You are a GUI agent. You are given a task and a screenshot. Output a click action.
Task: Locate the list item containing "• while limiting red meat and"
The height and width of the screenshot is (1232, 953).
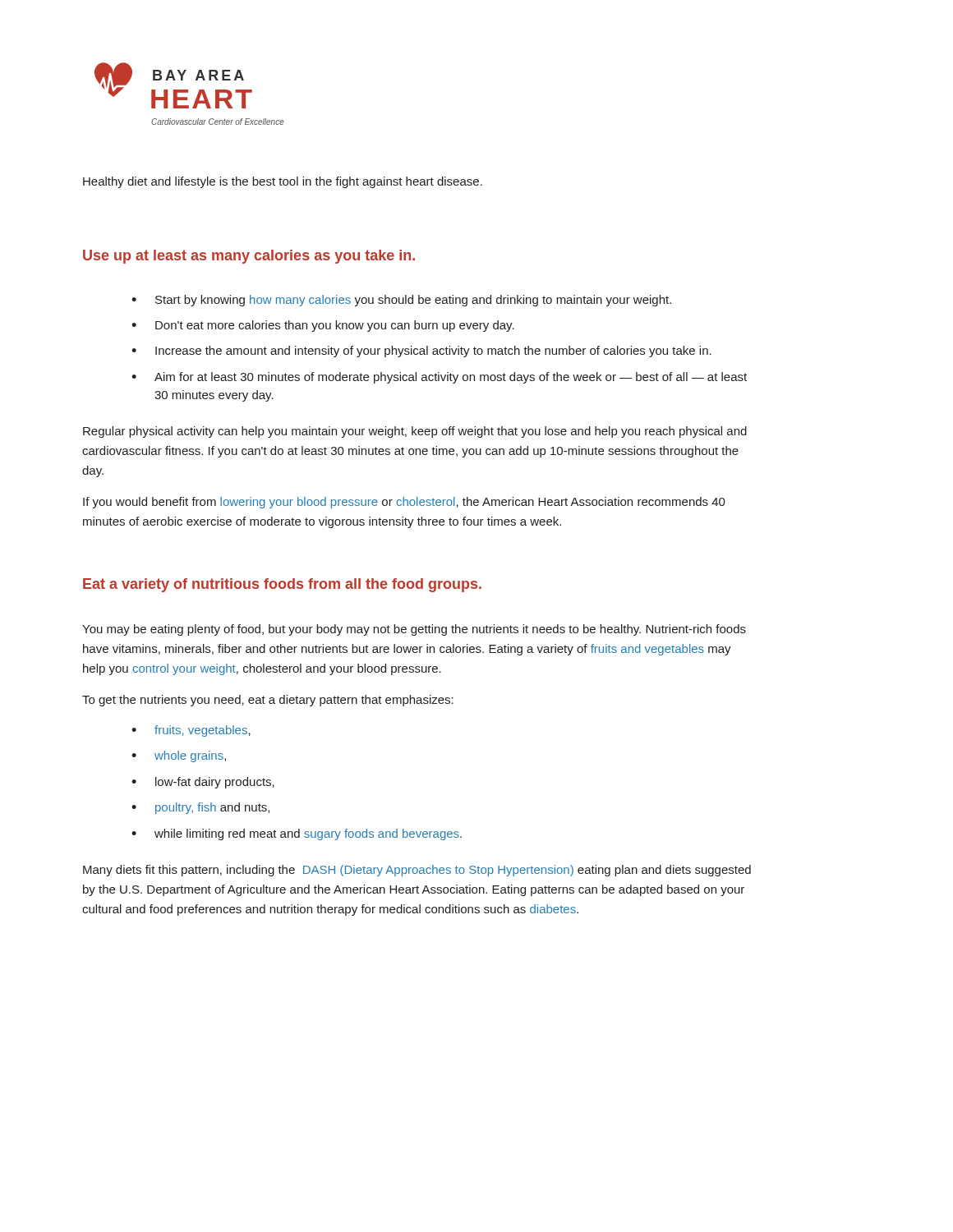[x=444, y=834]
